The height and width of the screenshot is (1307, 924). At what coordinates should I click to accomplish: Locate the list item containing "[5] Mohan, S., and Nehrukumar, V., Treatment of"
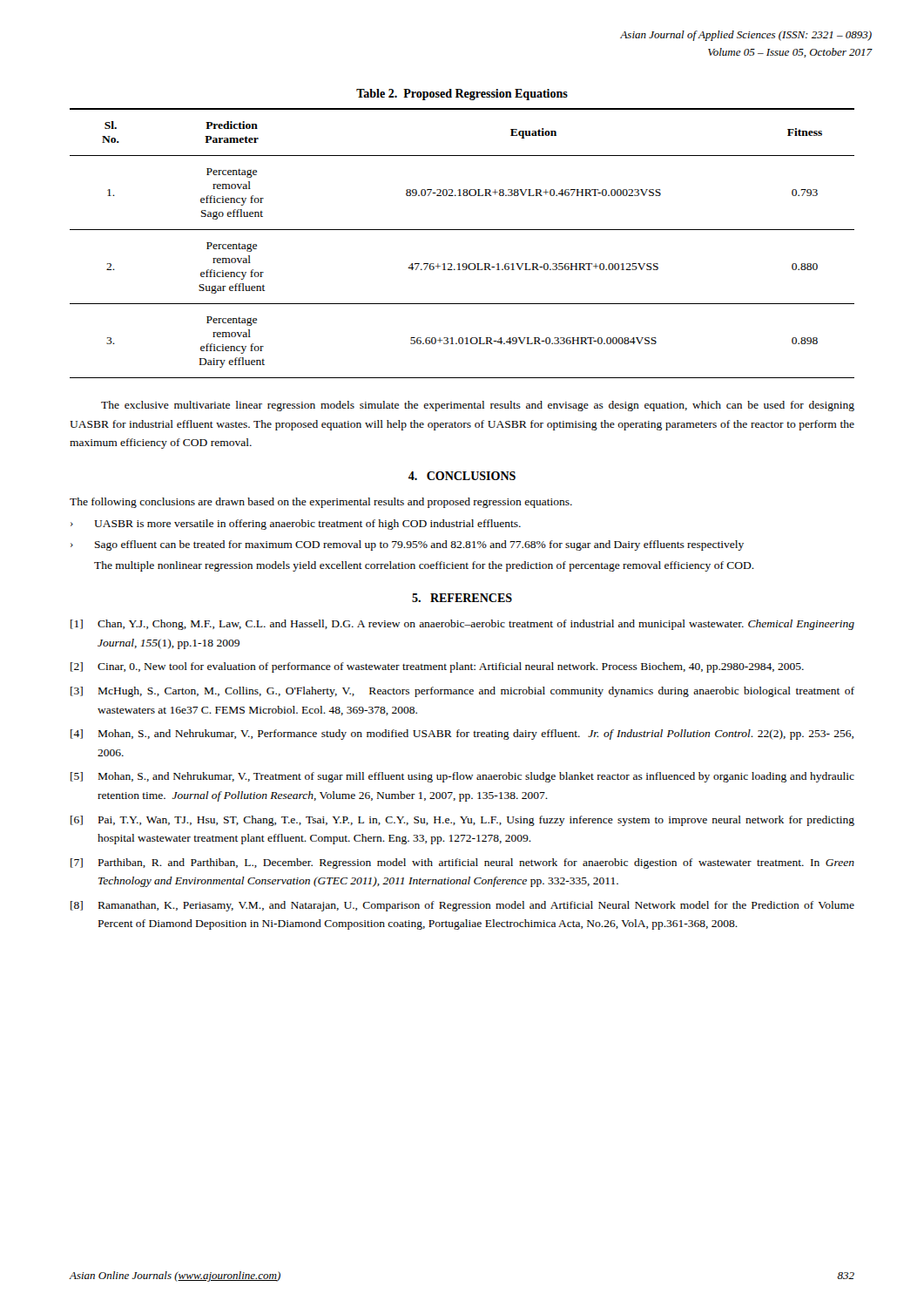[462, 786]
